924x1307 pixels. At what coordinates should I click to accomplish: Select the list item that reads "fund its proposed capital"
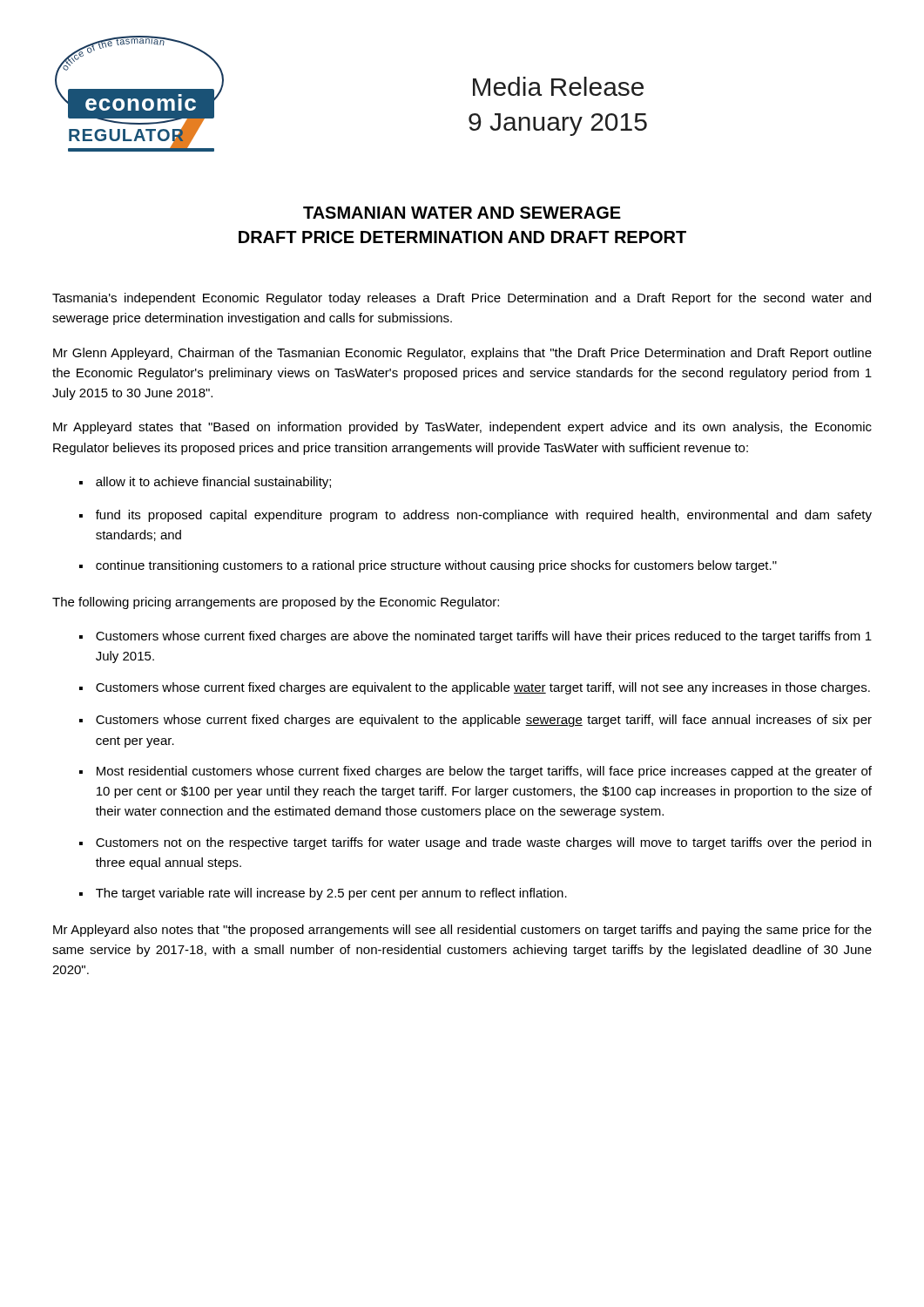[484, 524]
